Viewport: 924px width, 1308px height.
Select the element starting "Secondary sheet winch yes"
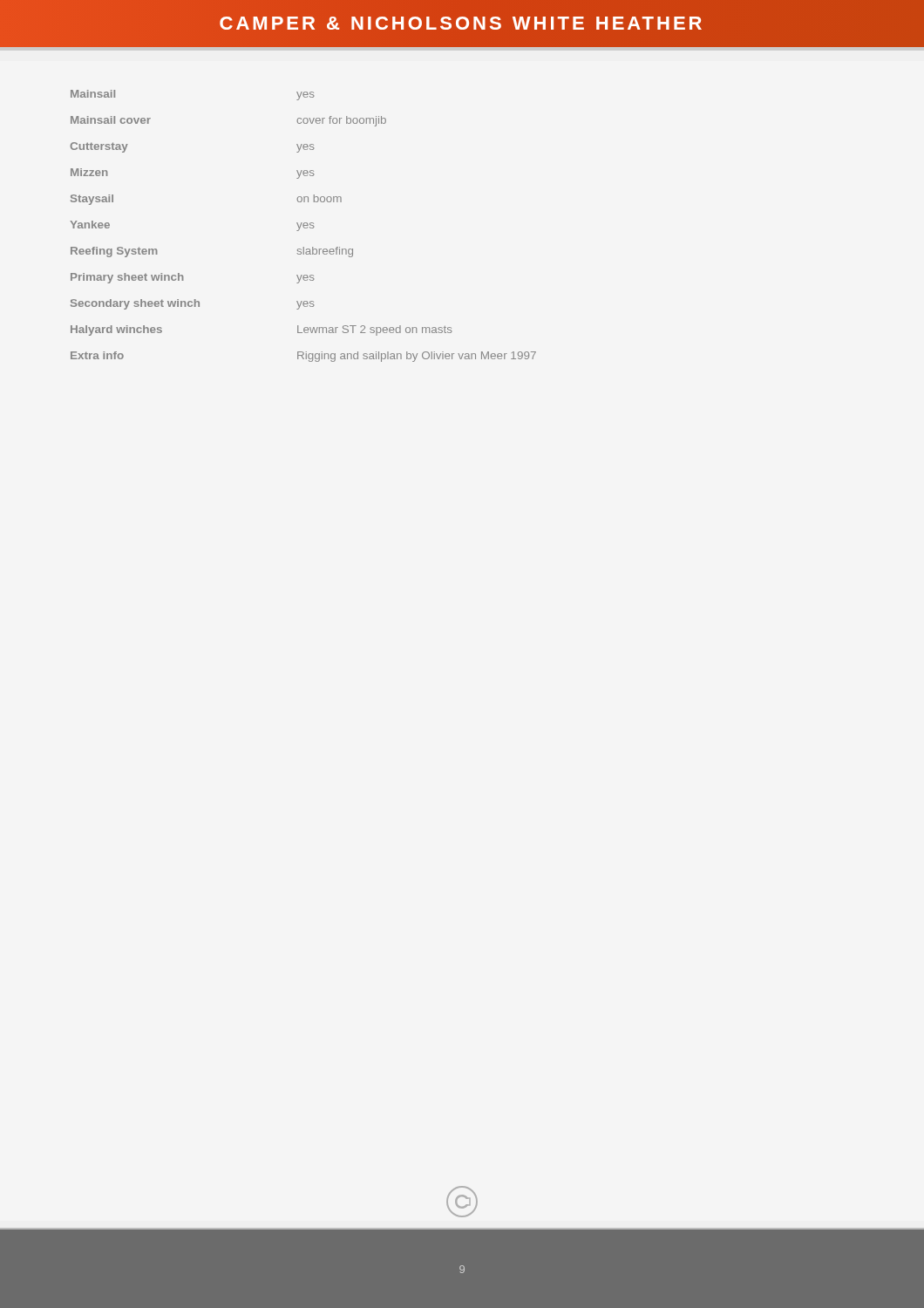point(192,303)
